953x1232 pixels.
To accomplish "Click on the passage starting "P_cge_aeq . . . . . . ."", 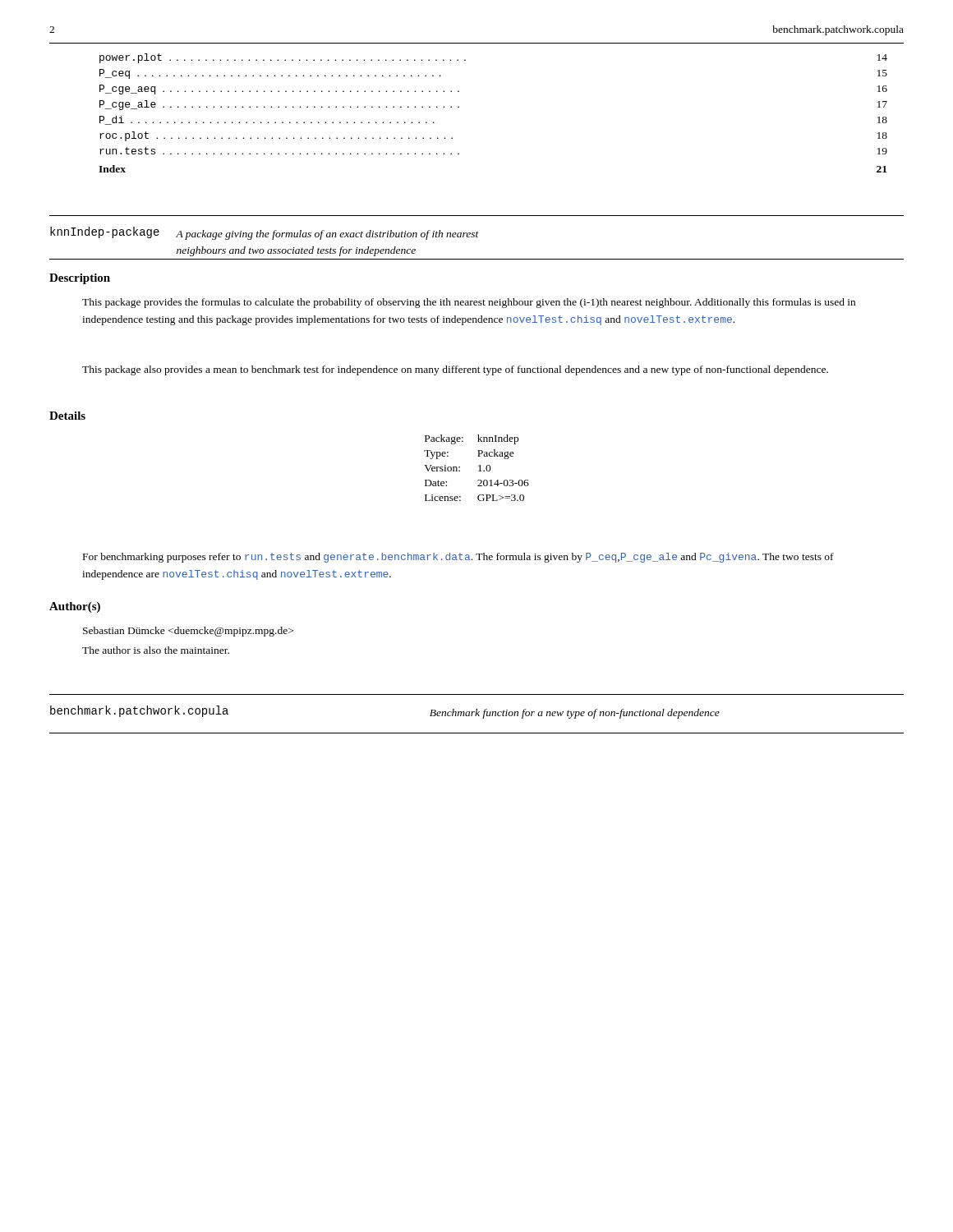I will point(127,89).
